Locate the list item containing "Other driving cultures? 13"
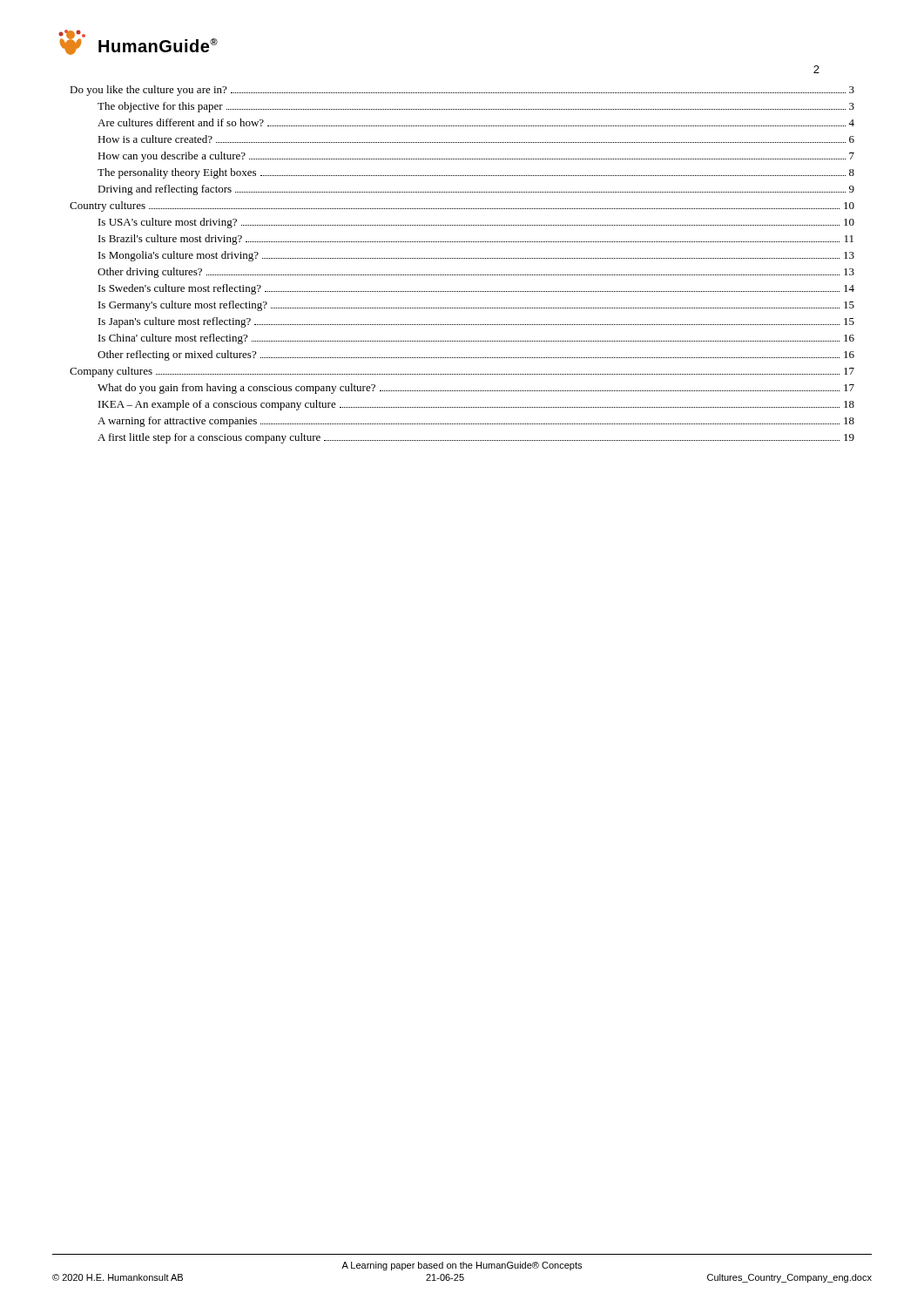This screenshot has width=924, height=1307. pyautogui.click(x=476, y=272)
